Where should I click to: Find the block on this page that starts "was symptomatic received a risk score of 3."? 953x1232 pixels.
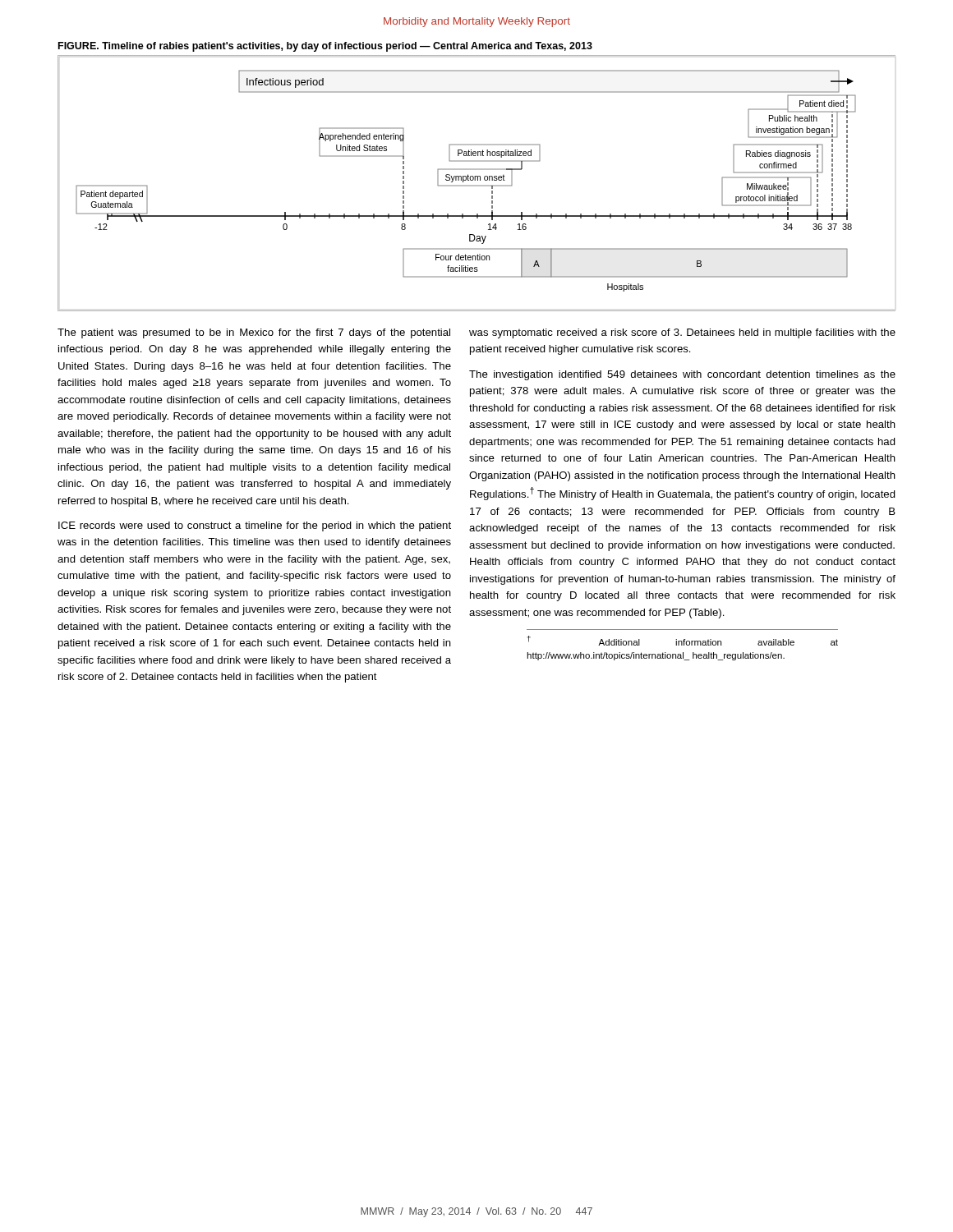click(x=682, y=473)
